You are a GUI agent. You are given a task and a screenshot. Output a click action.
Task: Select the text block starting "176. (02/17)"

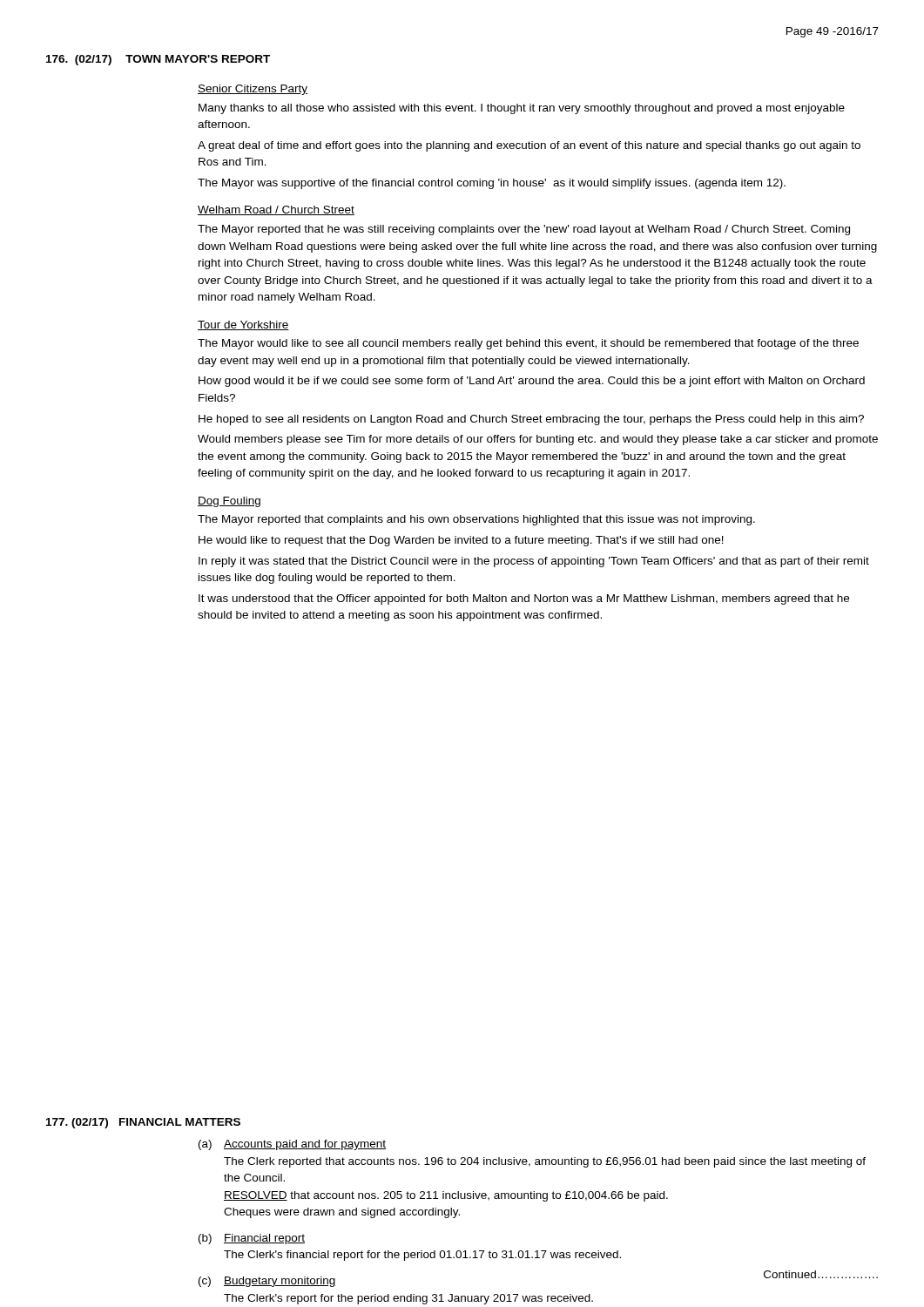tap(79, 59)
